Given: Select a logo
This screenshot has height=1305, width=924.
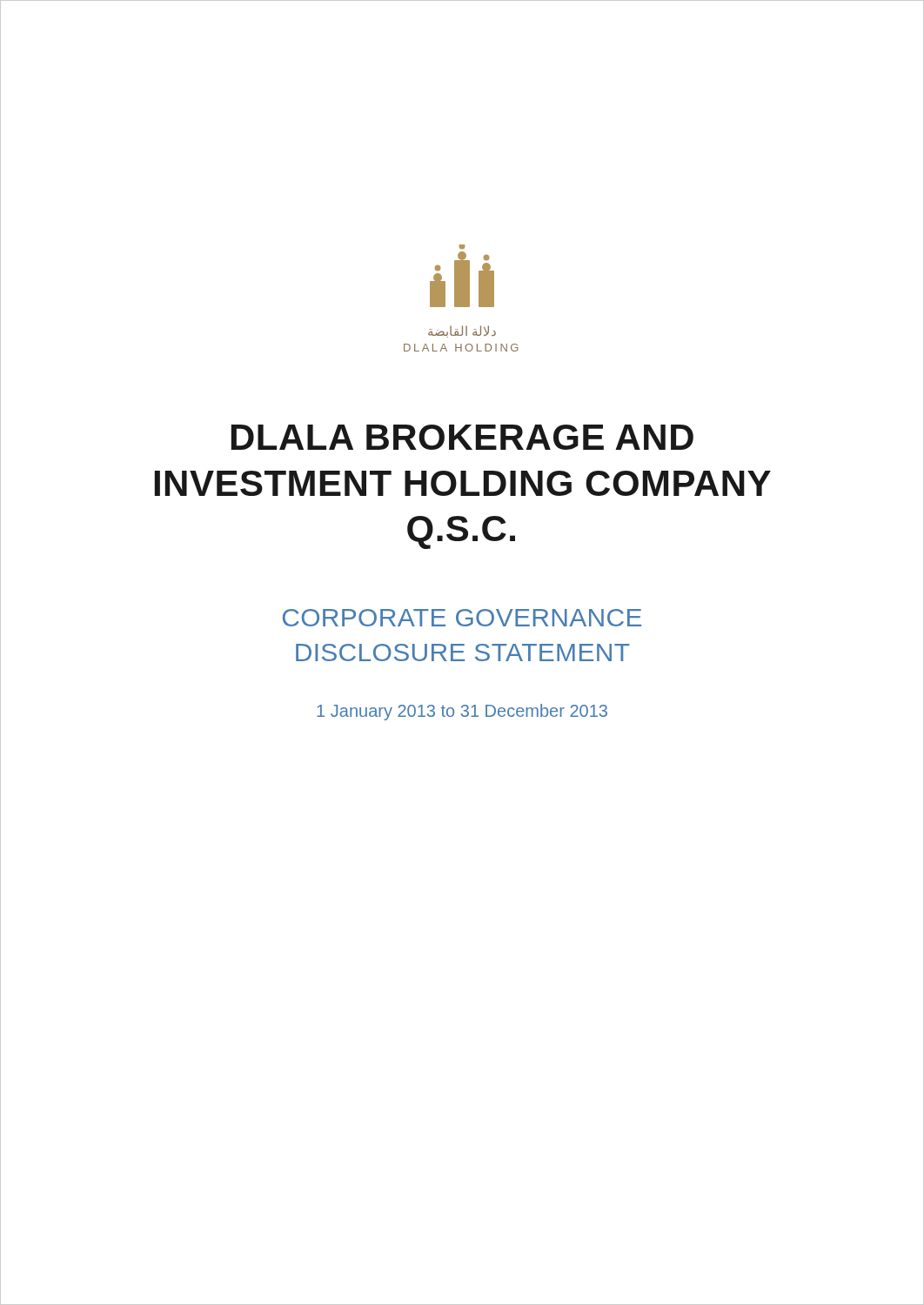Looking at the screenshot, I should point(462,299).
